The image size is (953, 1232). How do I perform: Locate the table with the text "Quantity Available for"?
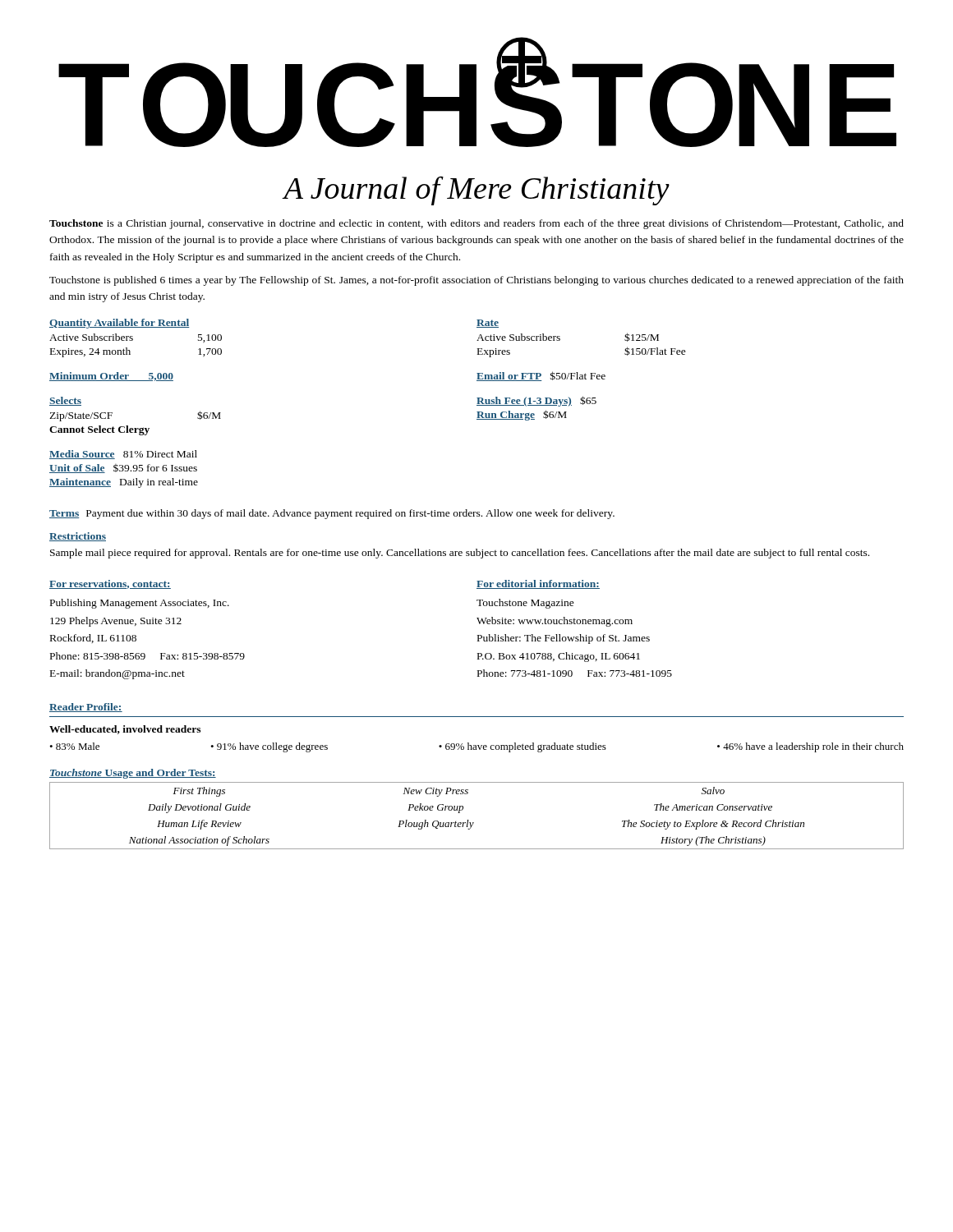(476, 408)
